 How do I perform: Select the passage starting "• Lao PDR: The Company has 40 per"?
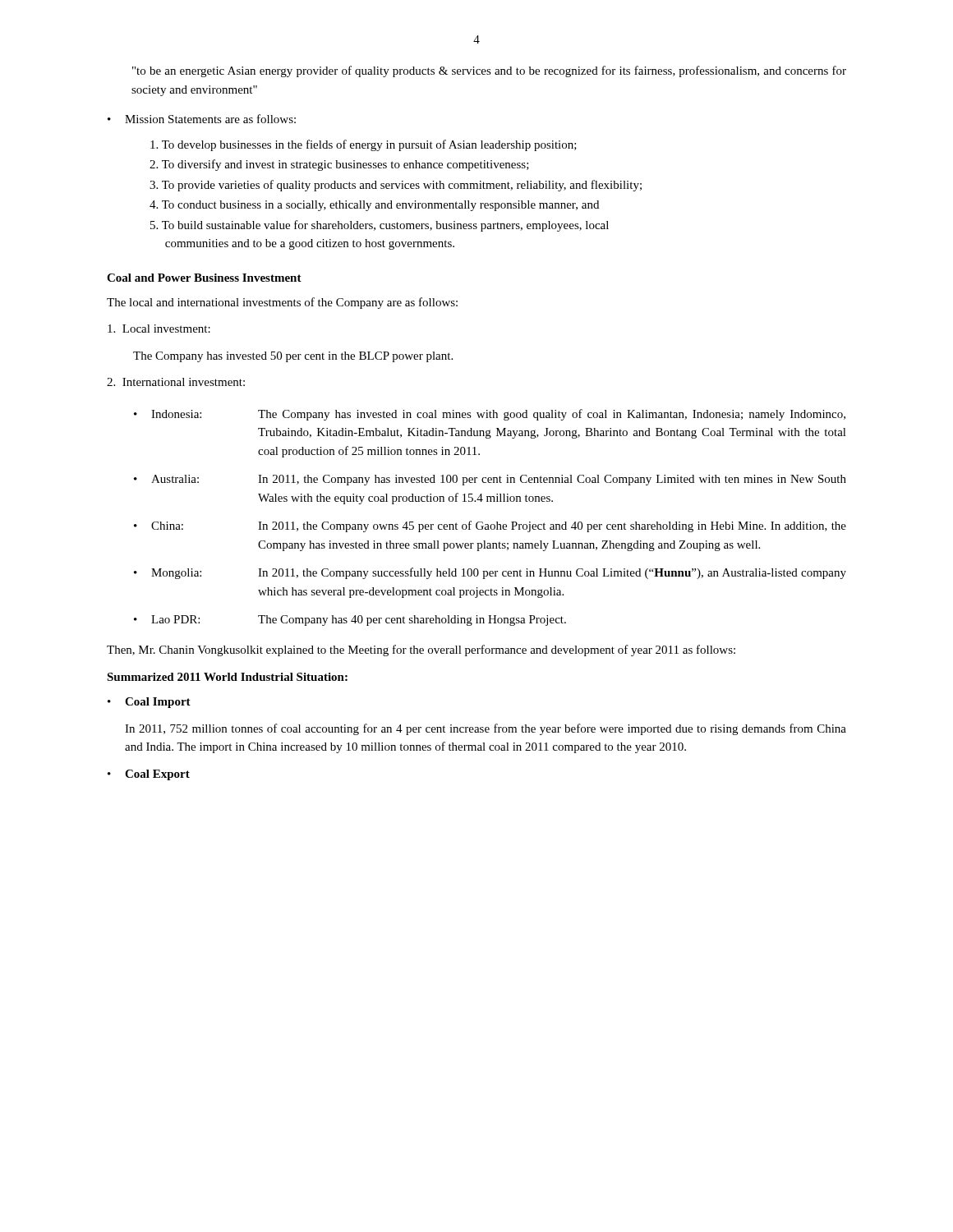click(x=490, y=619)
